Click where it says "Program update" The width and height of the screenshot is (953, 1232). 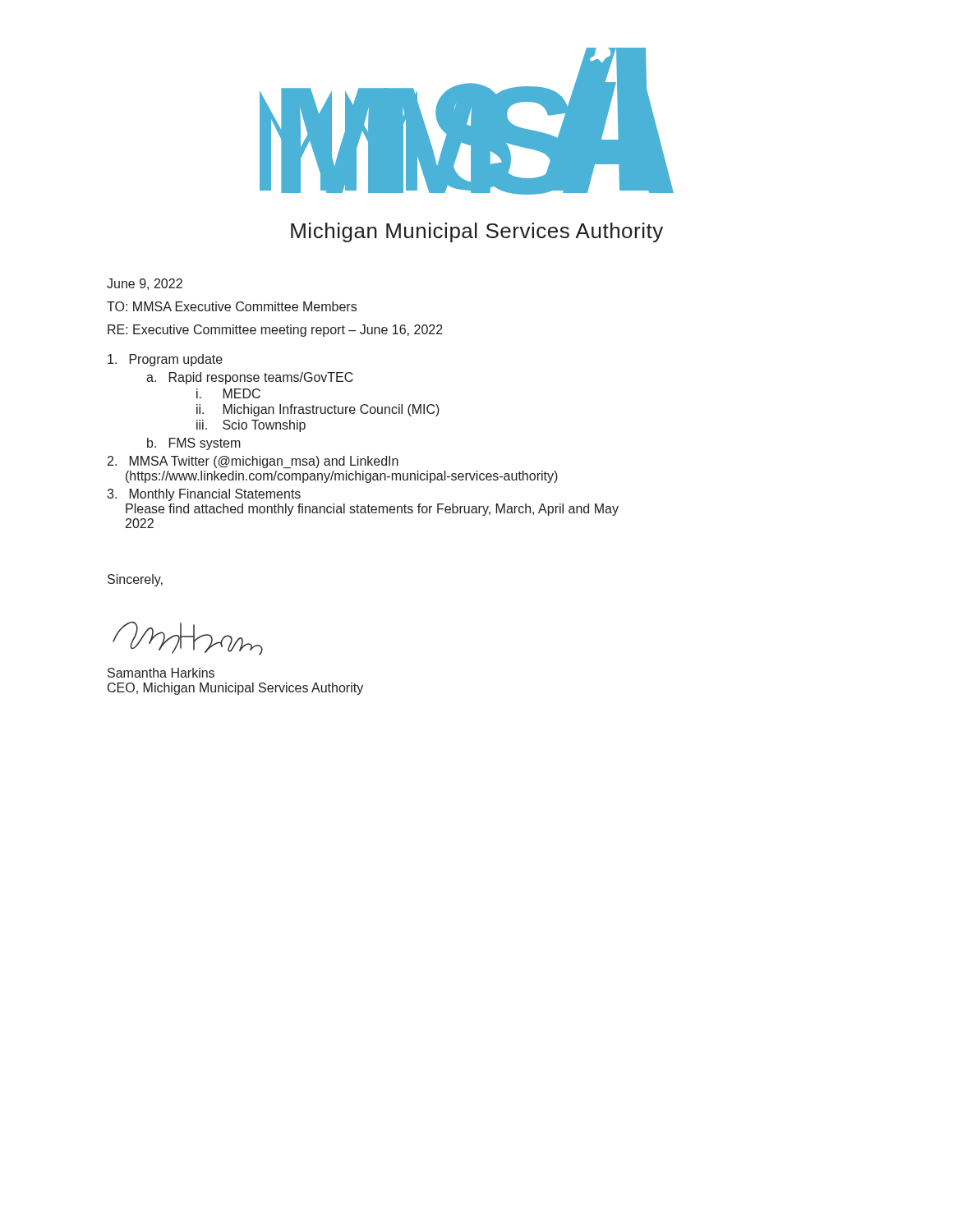165,360
